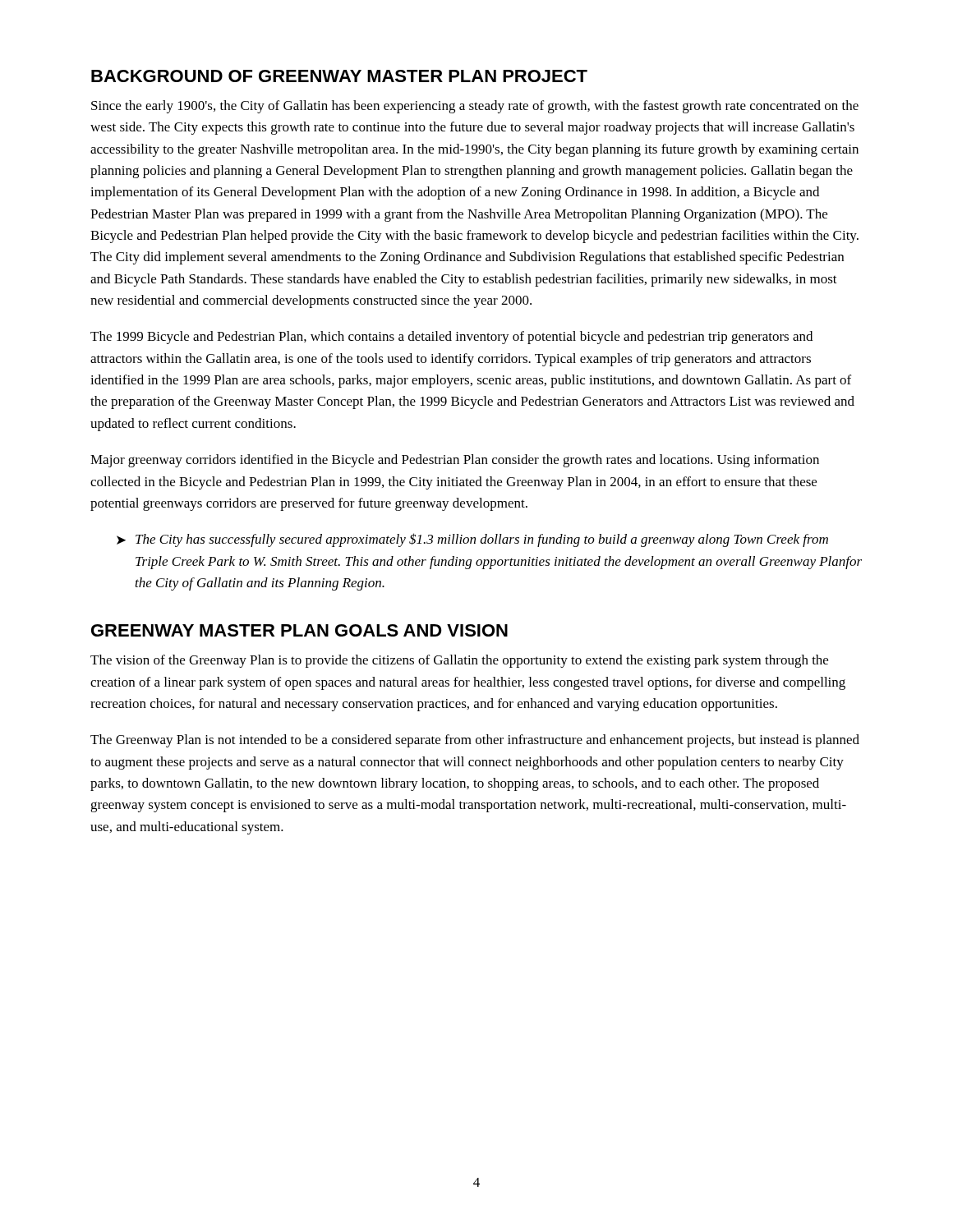Where is the passage that starts "The vision of the Greenway"?
The height and width of the screenshot is (1232, 953).
coord(468,682)
